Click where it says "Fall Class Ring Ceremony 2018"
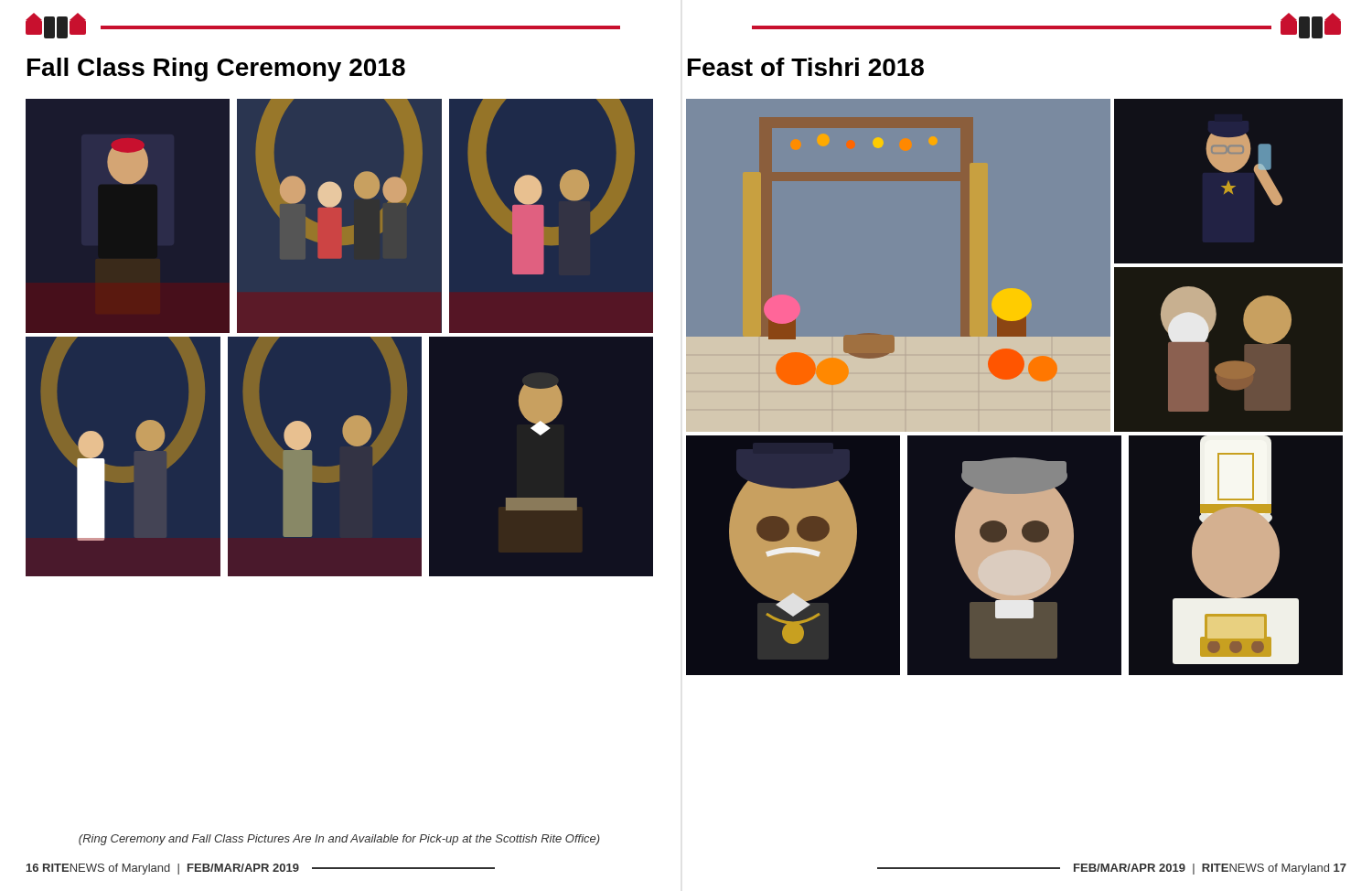The width and height of the screenshot is (1372, 891). 216,67
